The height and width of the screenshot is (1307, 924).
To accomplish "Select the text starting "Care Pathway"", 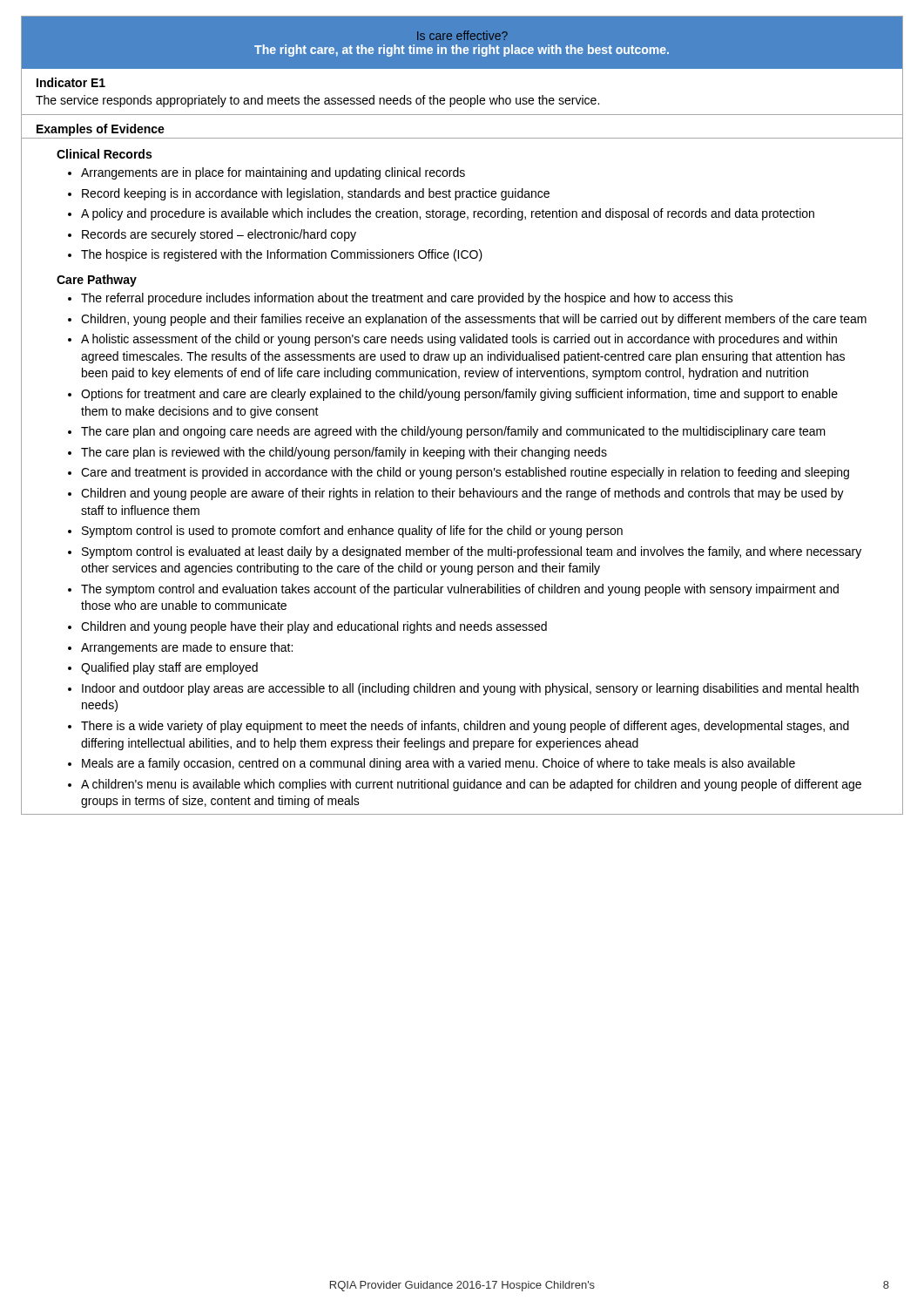I will pos(97,280).
